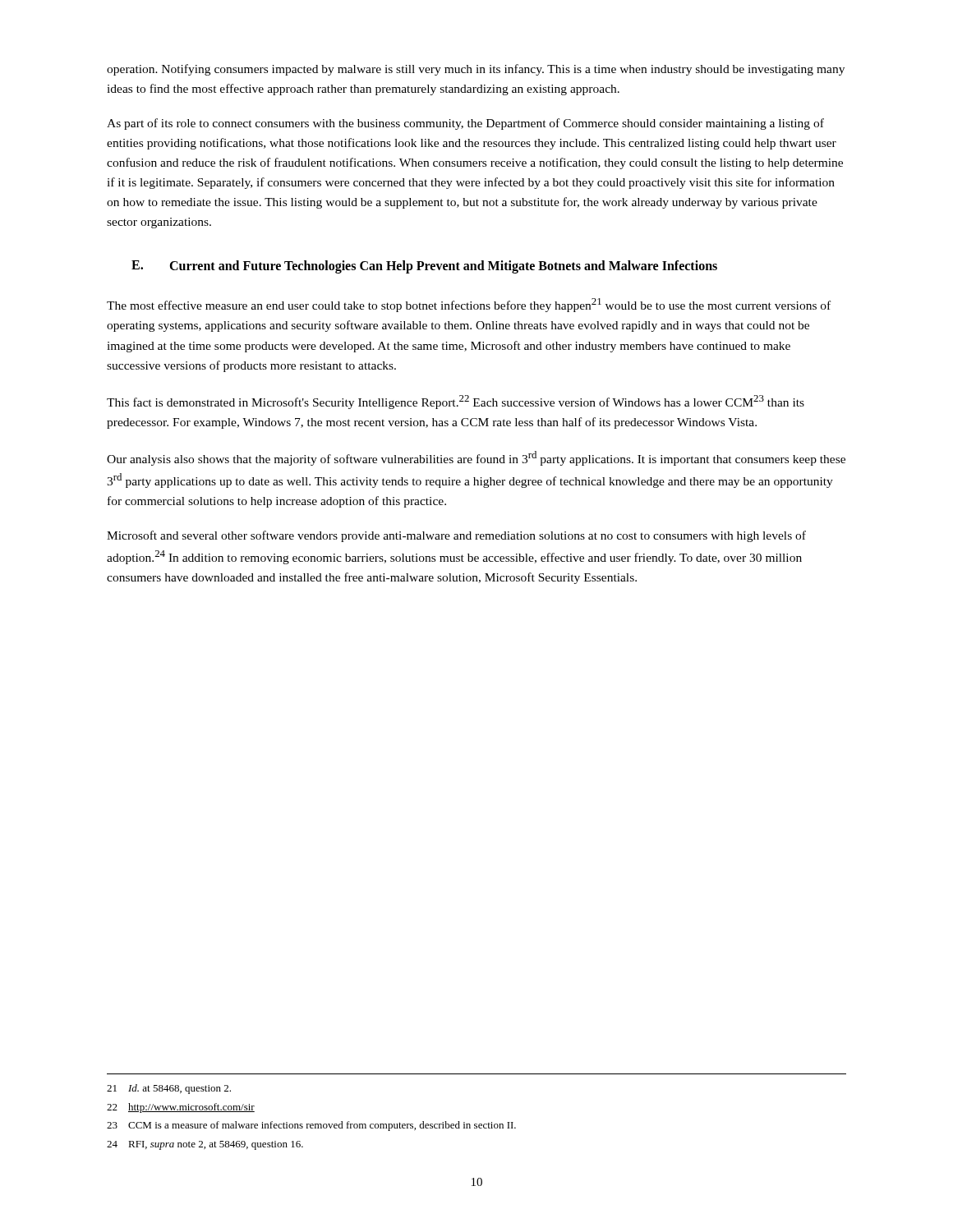Point to the block beginning "23 CCM is"
Image resolution: width=953 pixels, height=1232 pixels.
[312, 1125]
